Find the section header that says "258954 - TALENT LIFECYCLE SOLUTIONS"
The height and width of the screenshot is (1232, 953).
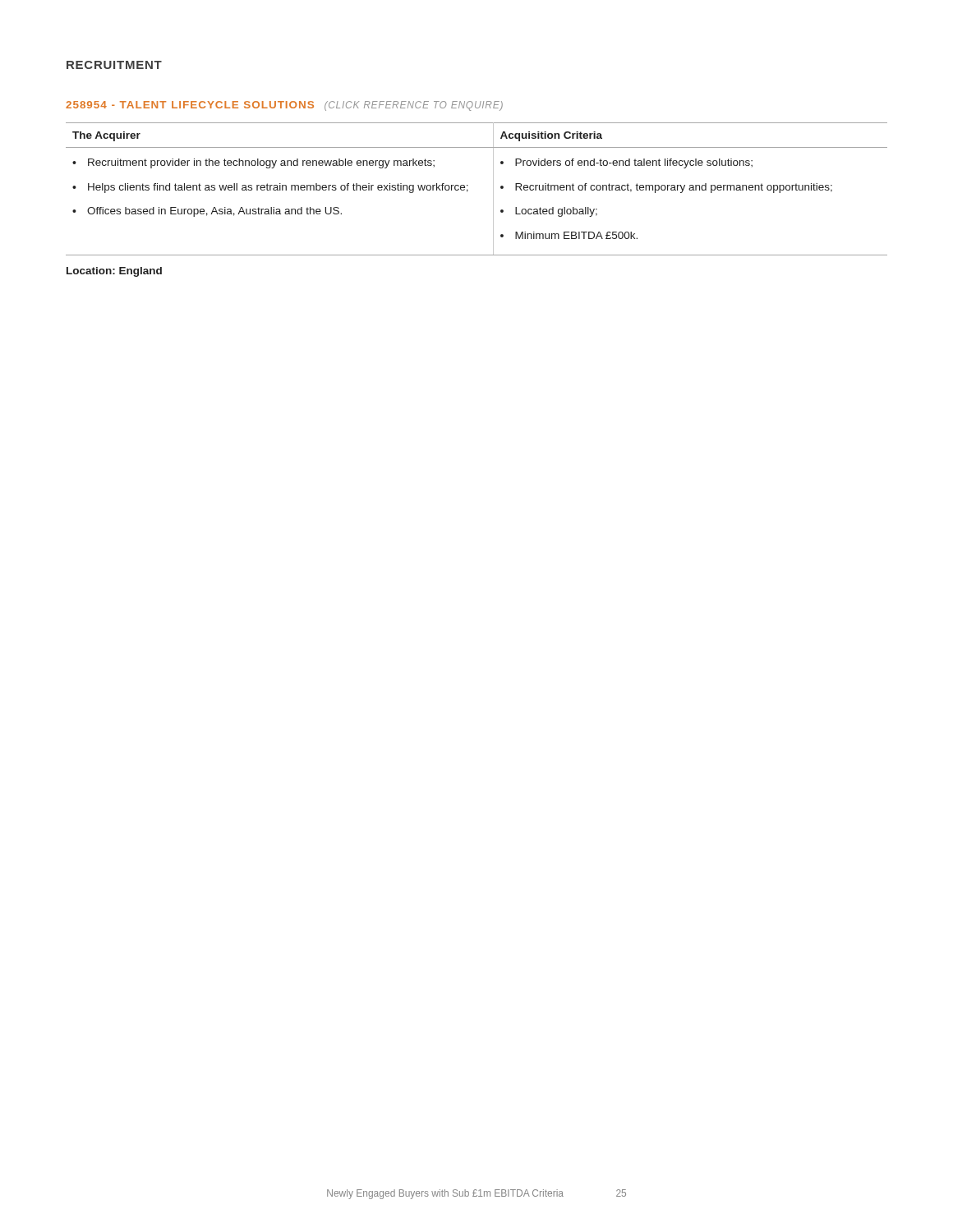pos(285,104)
